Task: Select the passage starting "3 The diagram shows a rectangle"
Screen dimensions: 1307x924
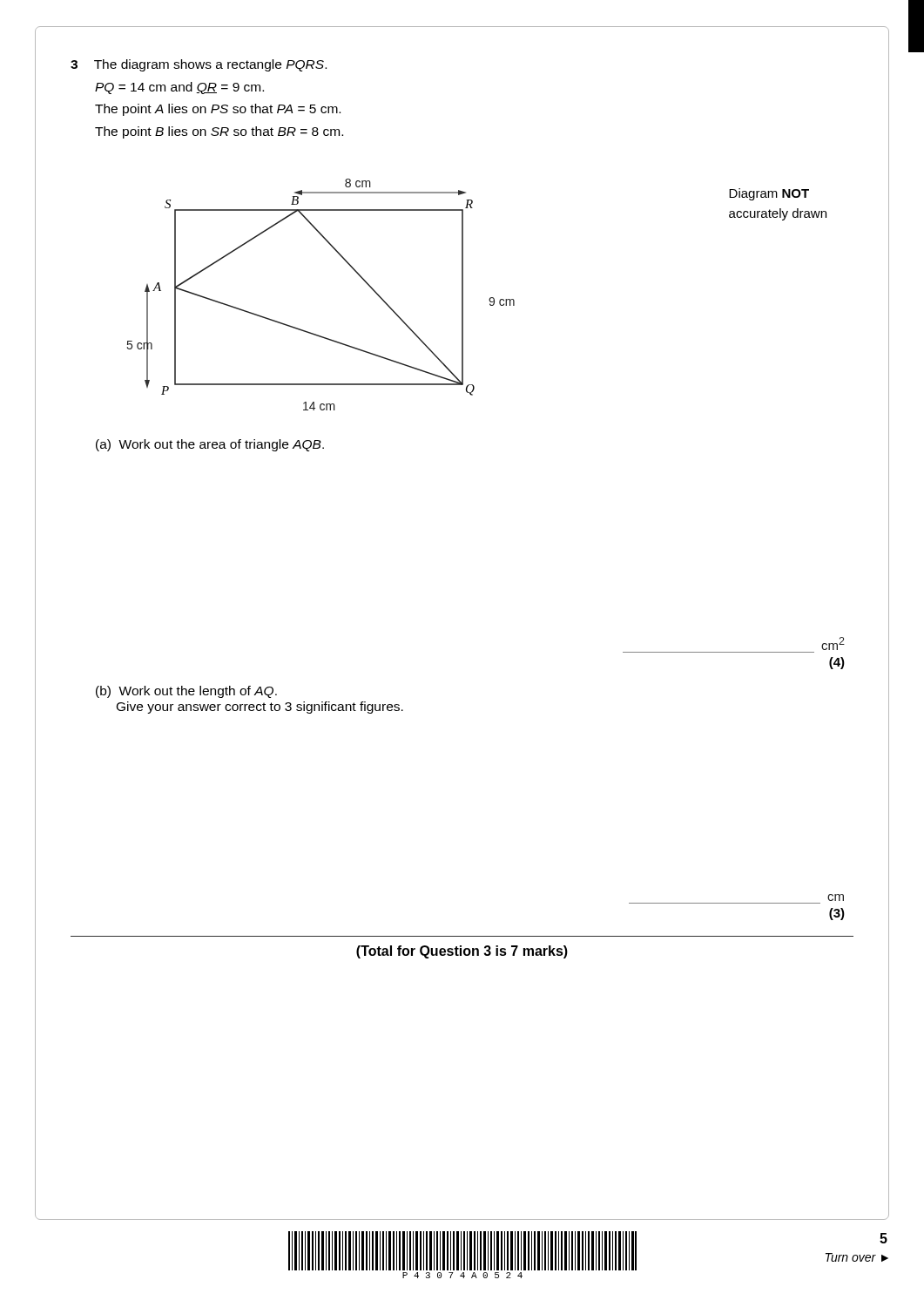Action: pos(207,97)
